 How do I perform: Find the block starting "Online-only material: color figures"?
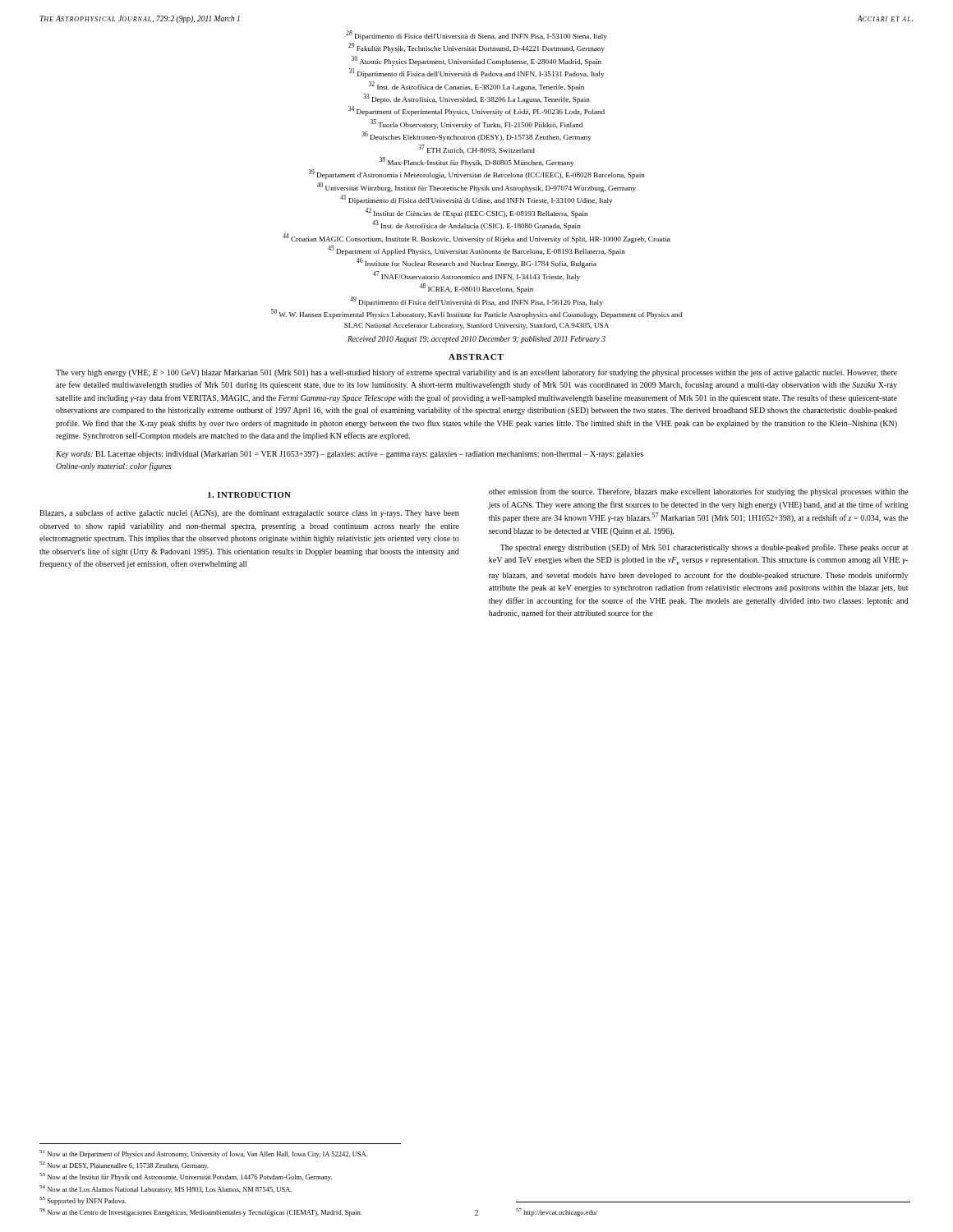[x=114, y=466]
